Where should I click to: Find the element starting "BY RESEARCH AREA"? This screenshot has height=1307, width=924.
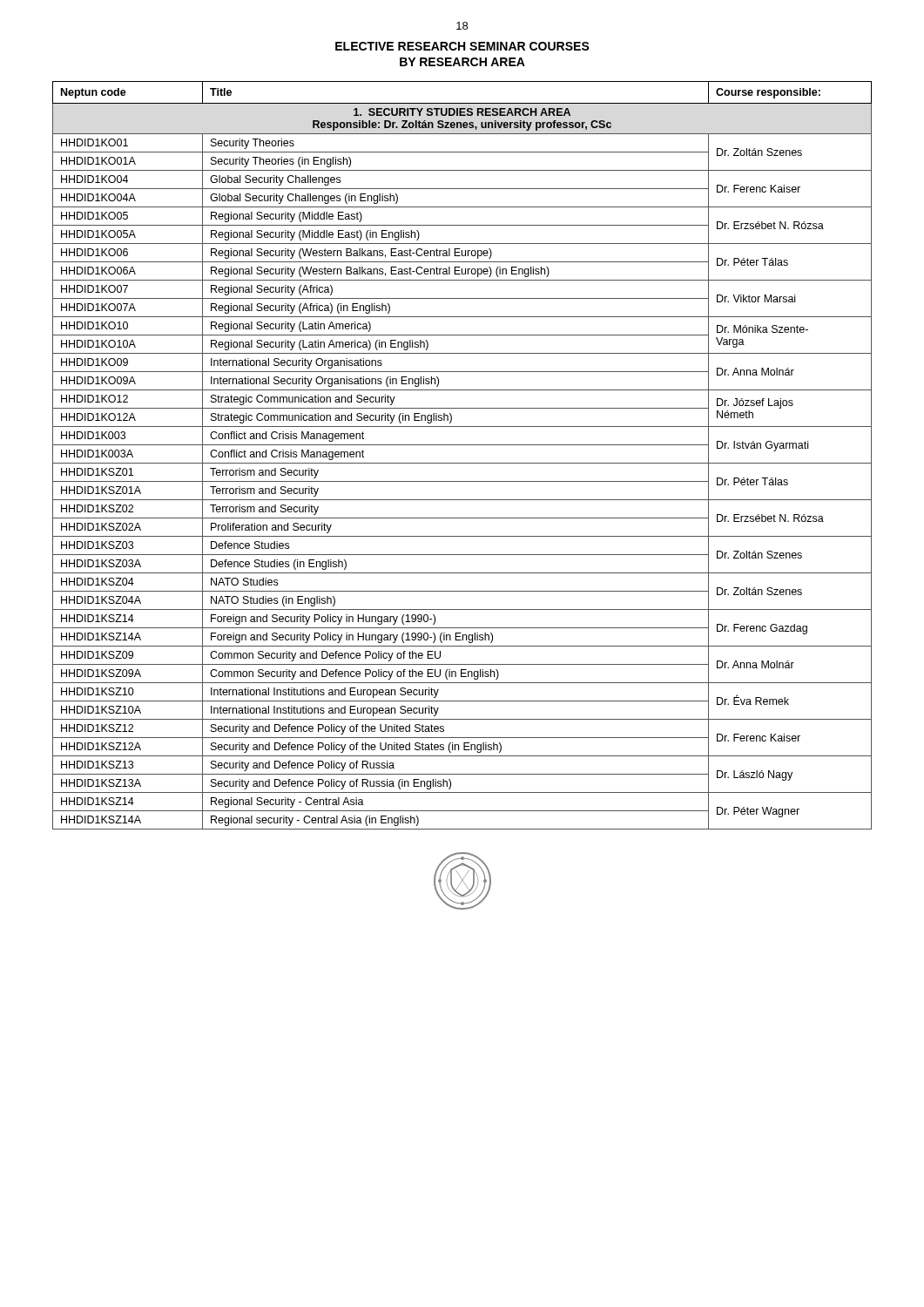coord(462,62)
